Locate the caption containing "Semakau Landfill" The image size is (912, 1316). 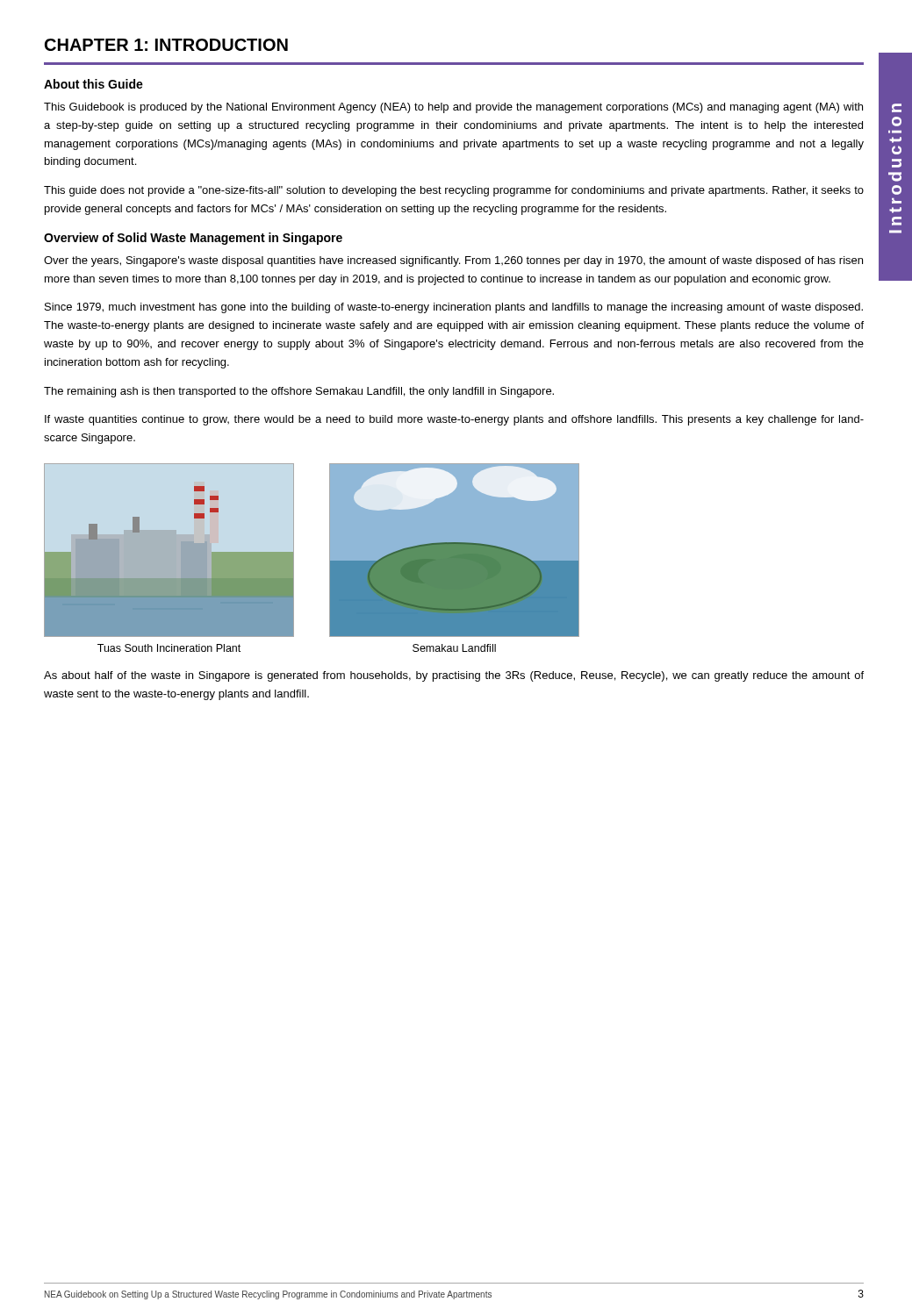[x=454, y=648]
